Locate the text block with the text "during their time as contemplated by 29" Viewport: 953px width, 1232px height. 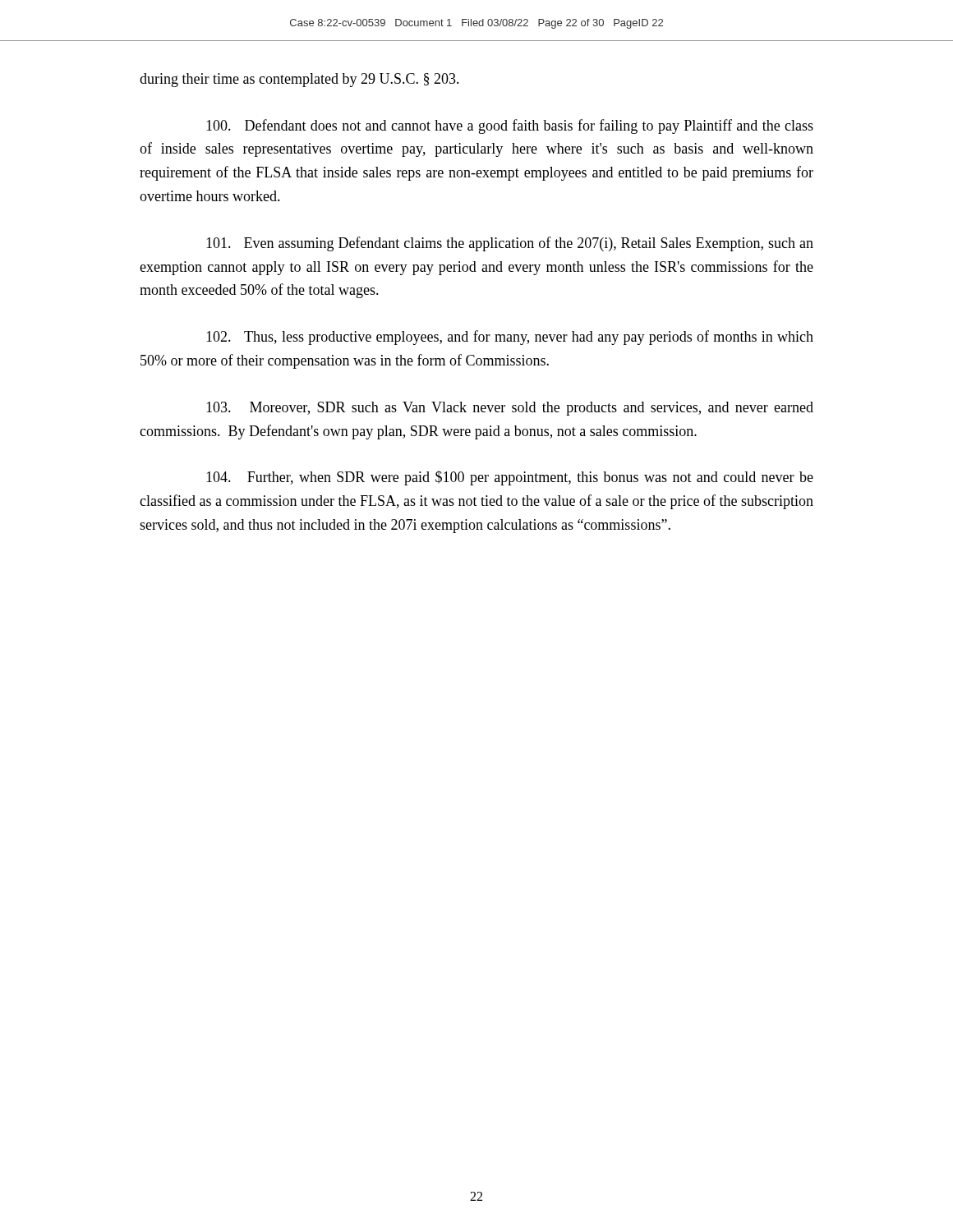(x=300, y=79)
